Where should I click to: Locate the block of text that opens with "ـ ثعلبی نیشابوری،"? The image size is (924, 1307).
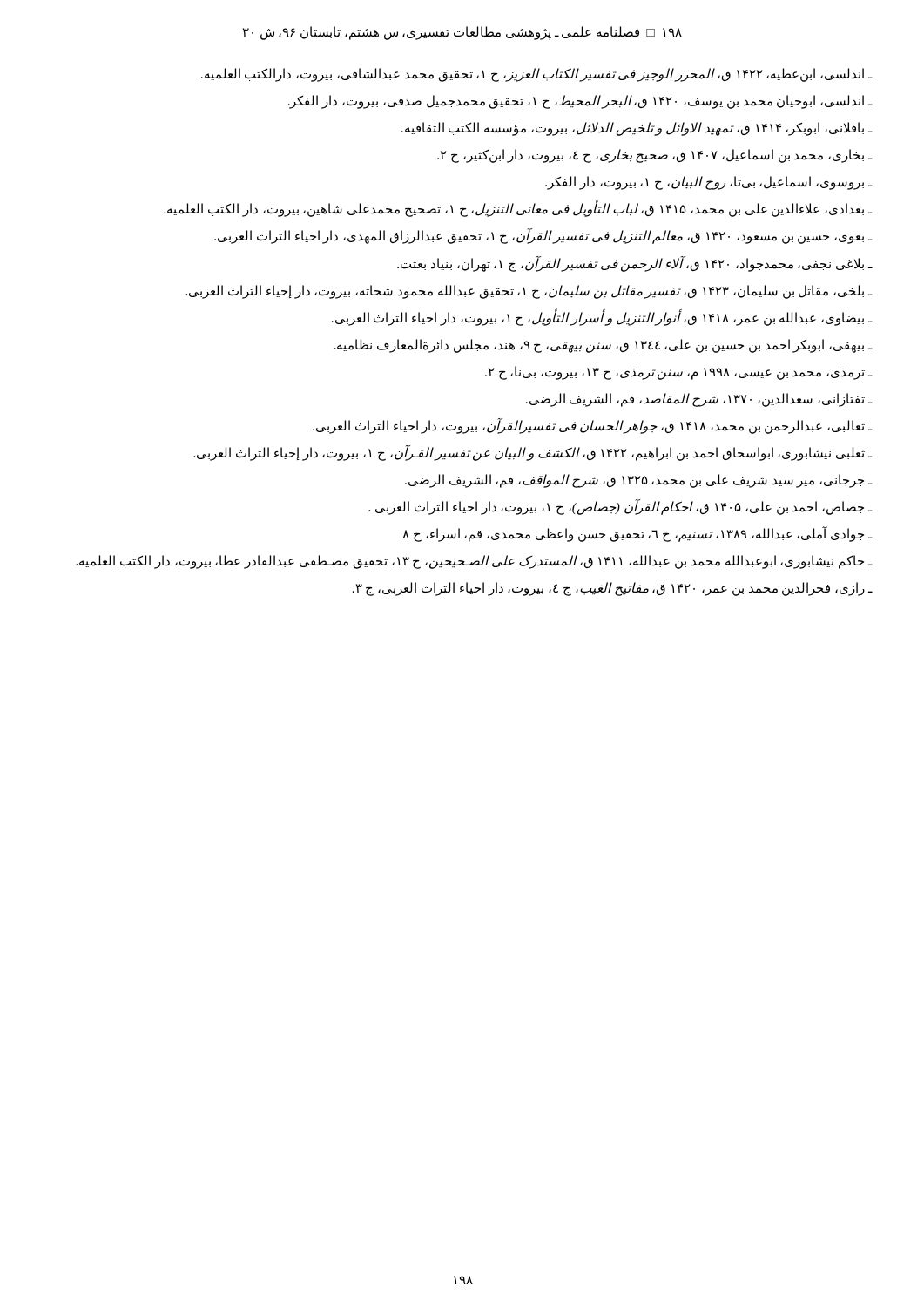[x=532, y=453]
